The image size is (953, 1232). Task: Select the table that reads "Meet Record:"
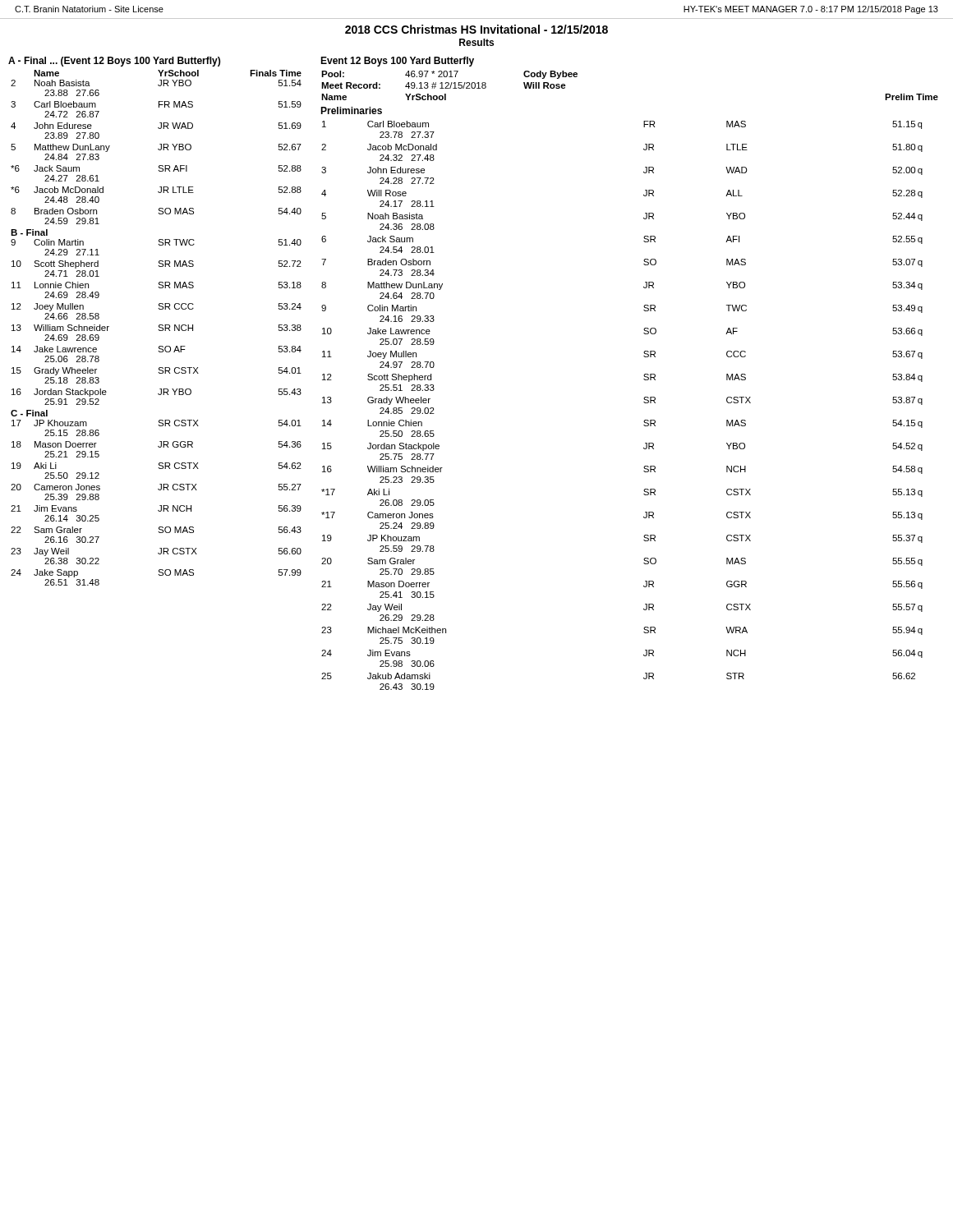(x=633, y=85)
